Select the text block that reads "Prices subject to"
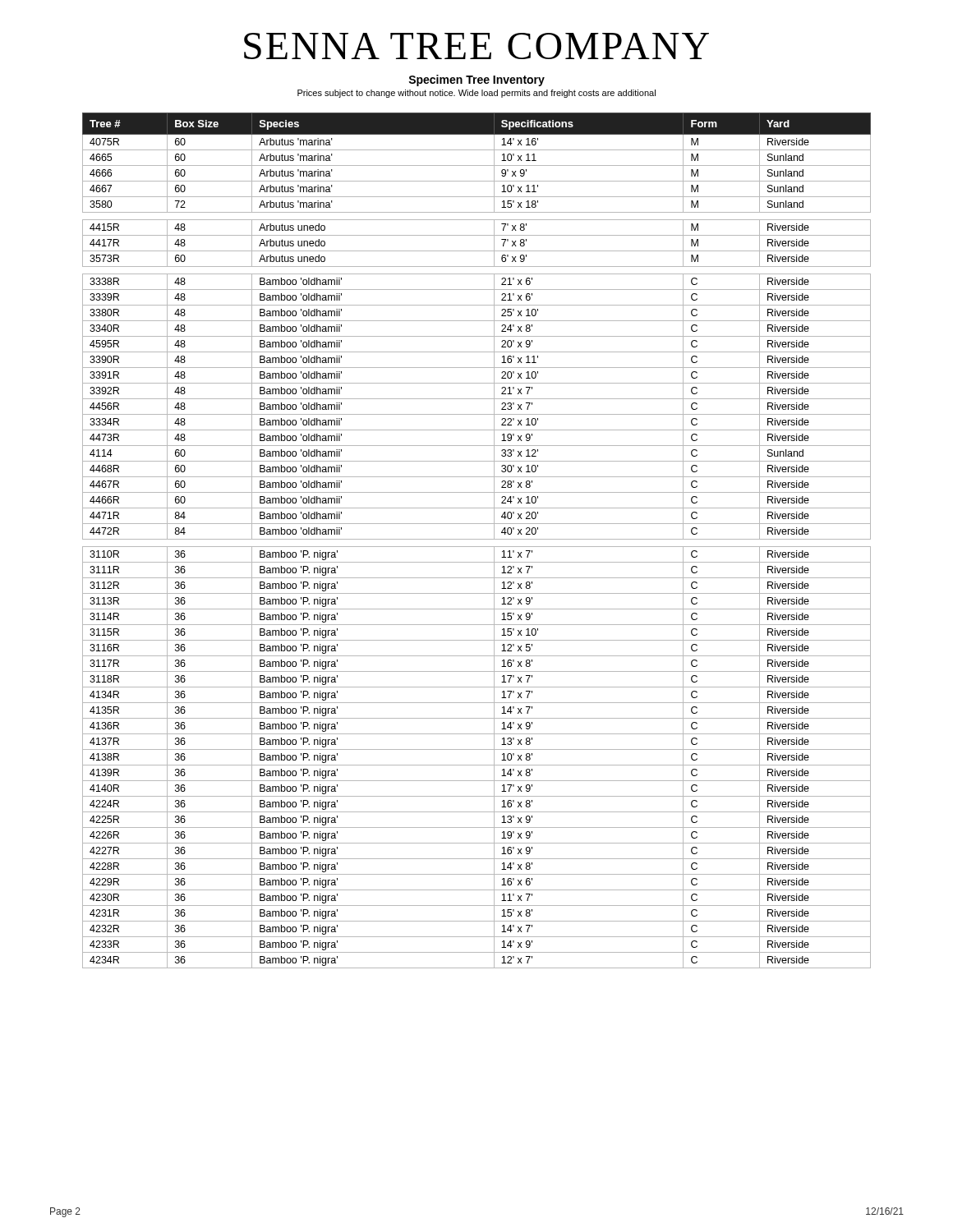This screenshot has width=953, height=1232. 476,93
